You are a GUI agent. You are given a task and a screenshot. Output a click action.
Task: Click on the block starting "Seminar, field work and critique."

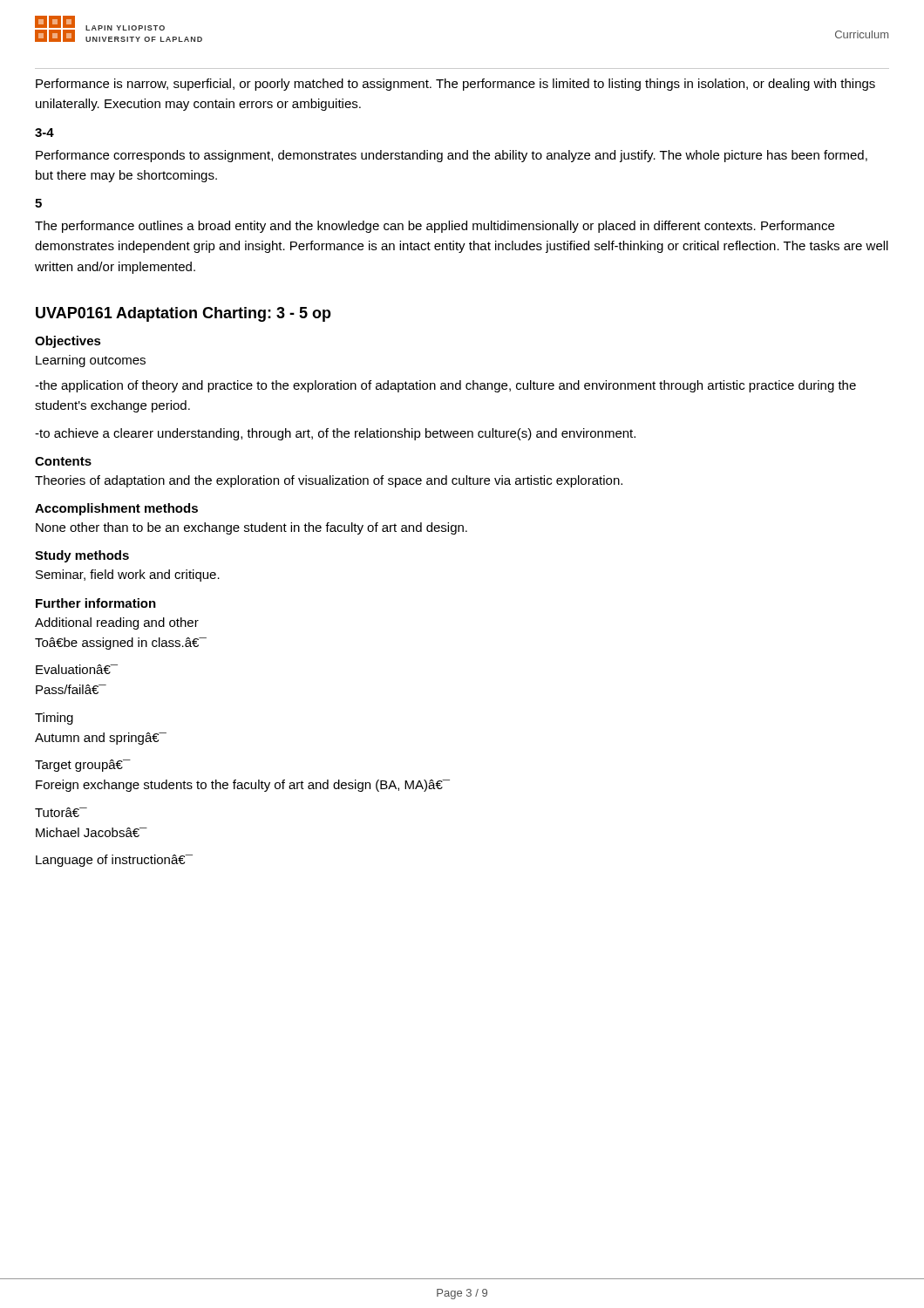(128, 574)
